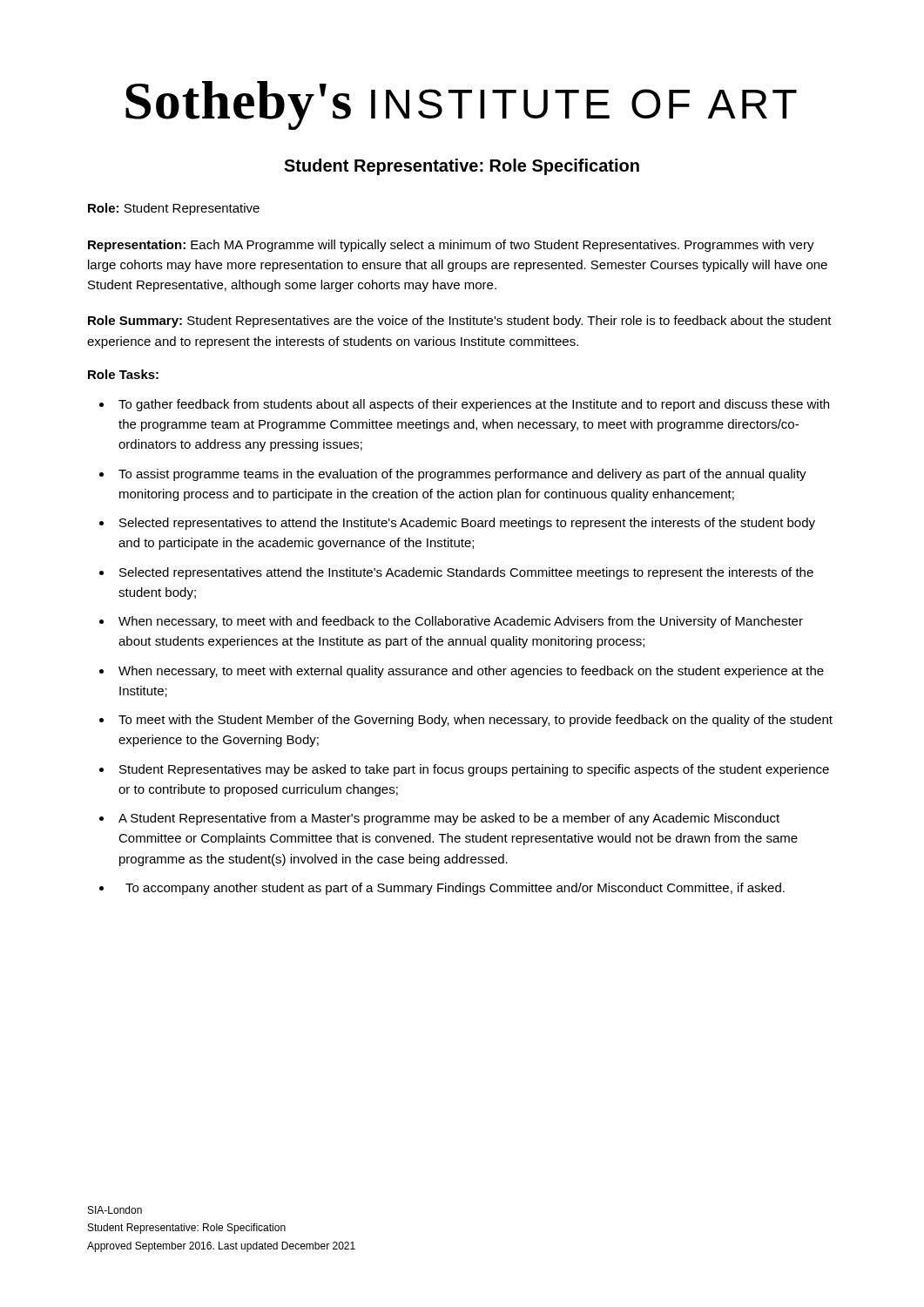The width and height of the screenshot is (924, 1307).
Task: Click on the passage starting "Selected representatives to attend the"
Action: click(467, 532)
